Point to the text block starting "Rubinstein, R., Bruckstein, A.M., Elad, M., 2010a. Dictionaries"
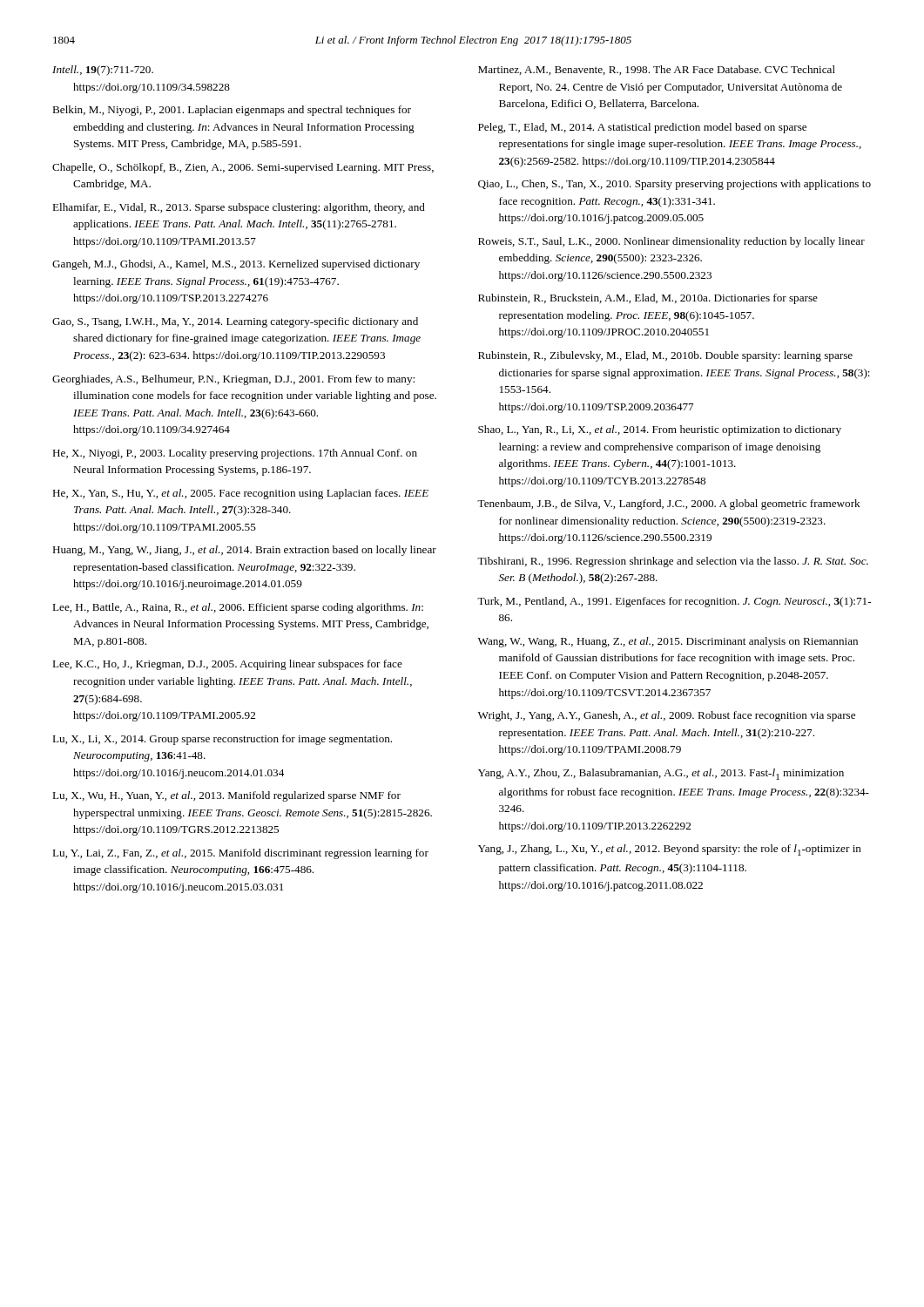The image size is (924, 1307). (648, 315)
